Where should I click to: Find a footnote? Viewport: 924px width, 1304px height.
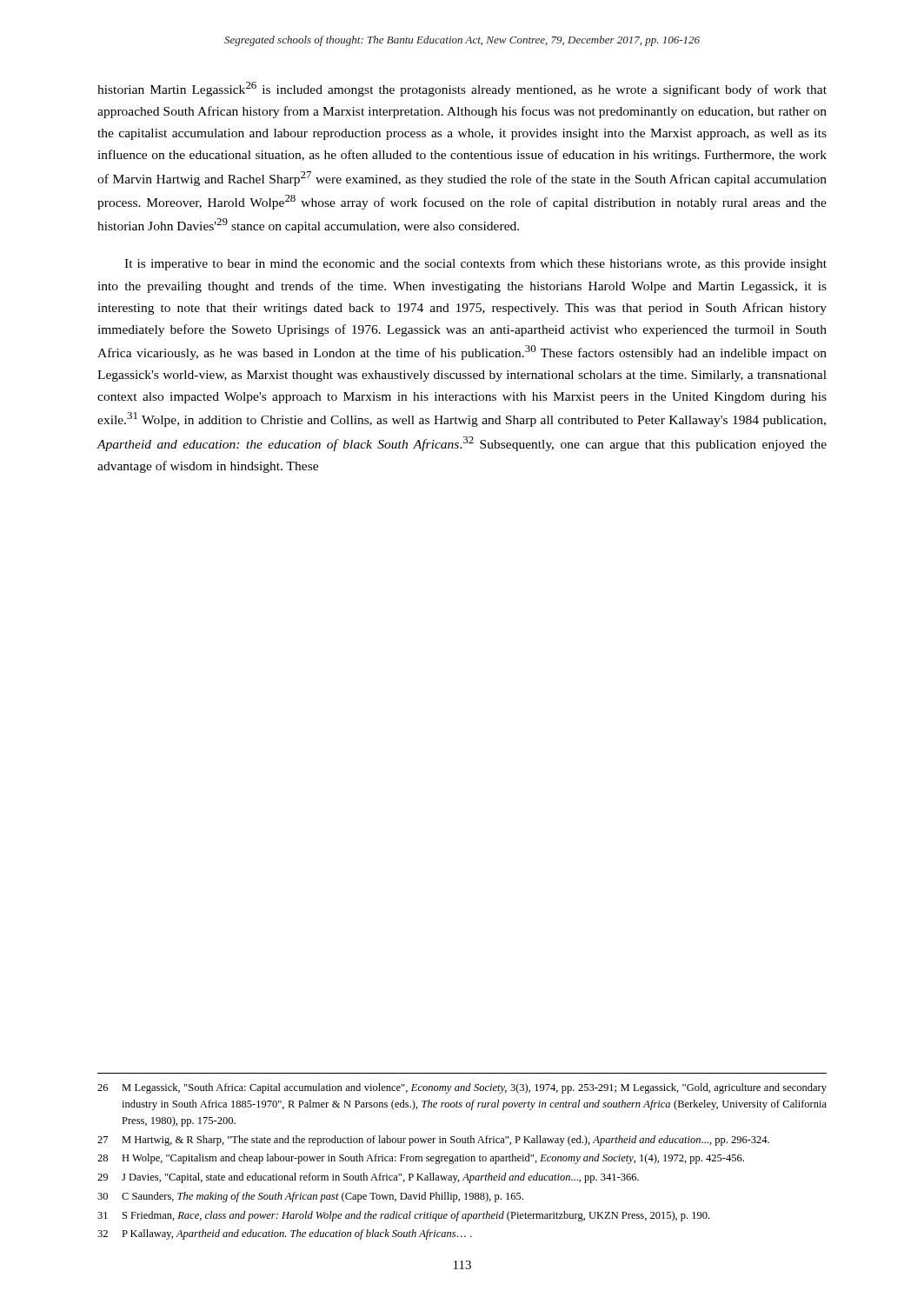coord(462,1161)
